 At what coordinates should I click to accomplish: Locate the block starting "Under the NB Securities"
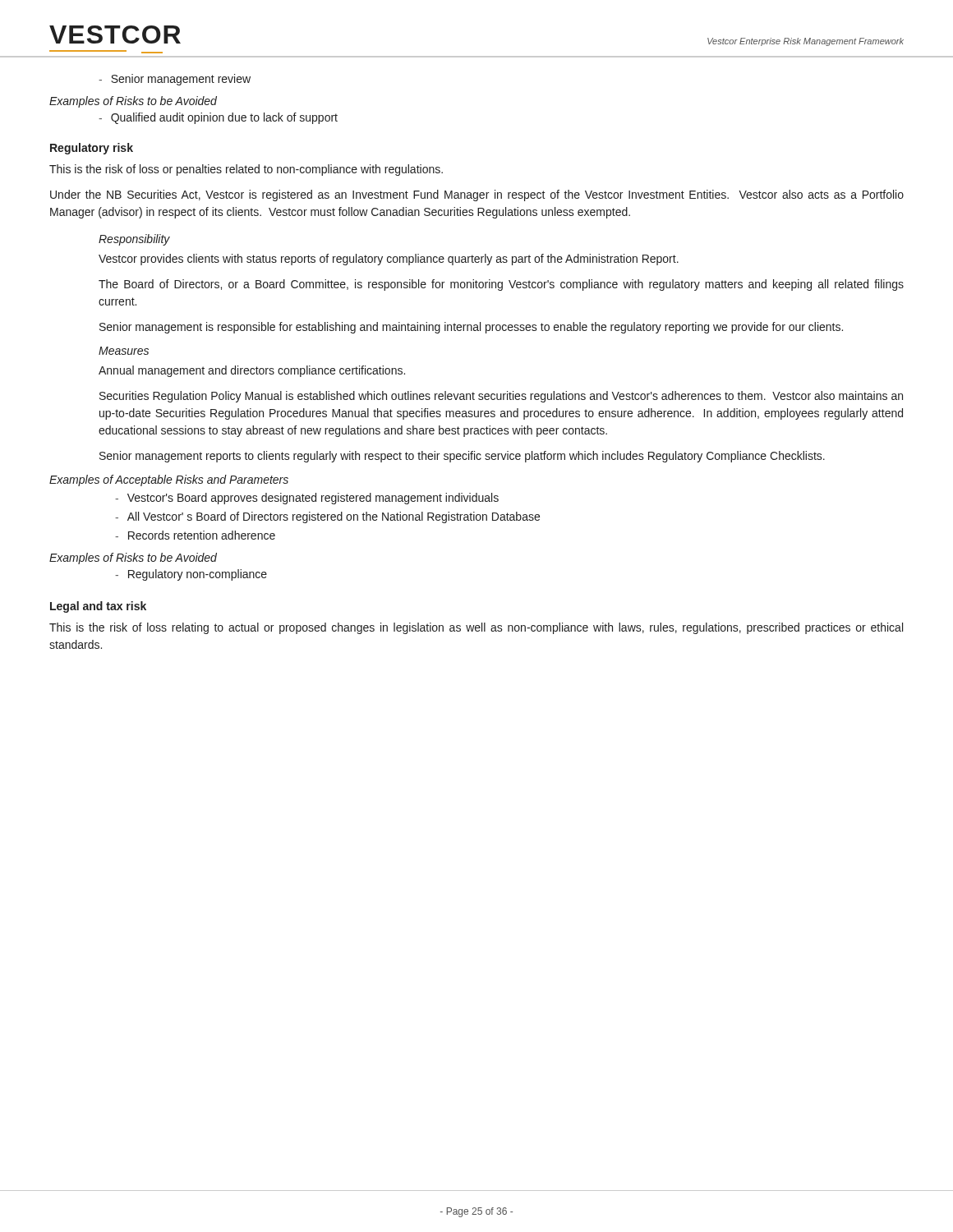476,203
